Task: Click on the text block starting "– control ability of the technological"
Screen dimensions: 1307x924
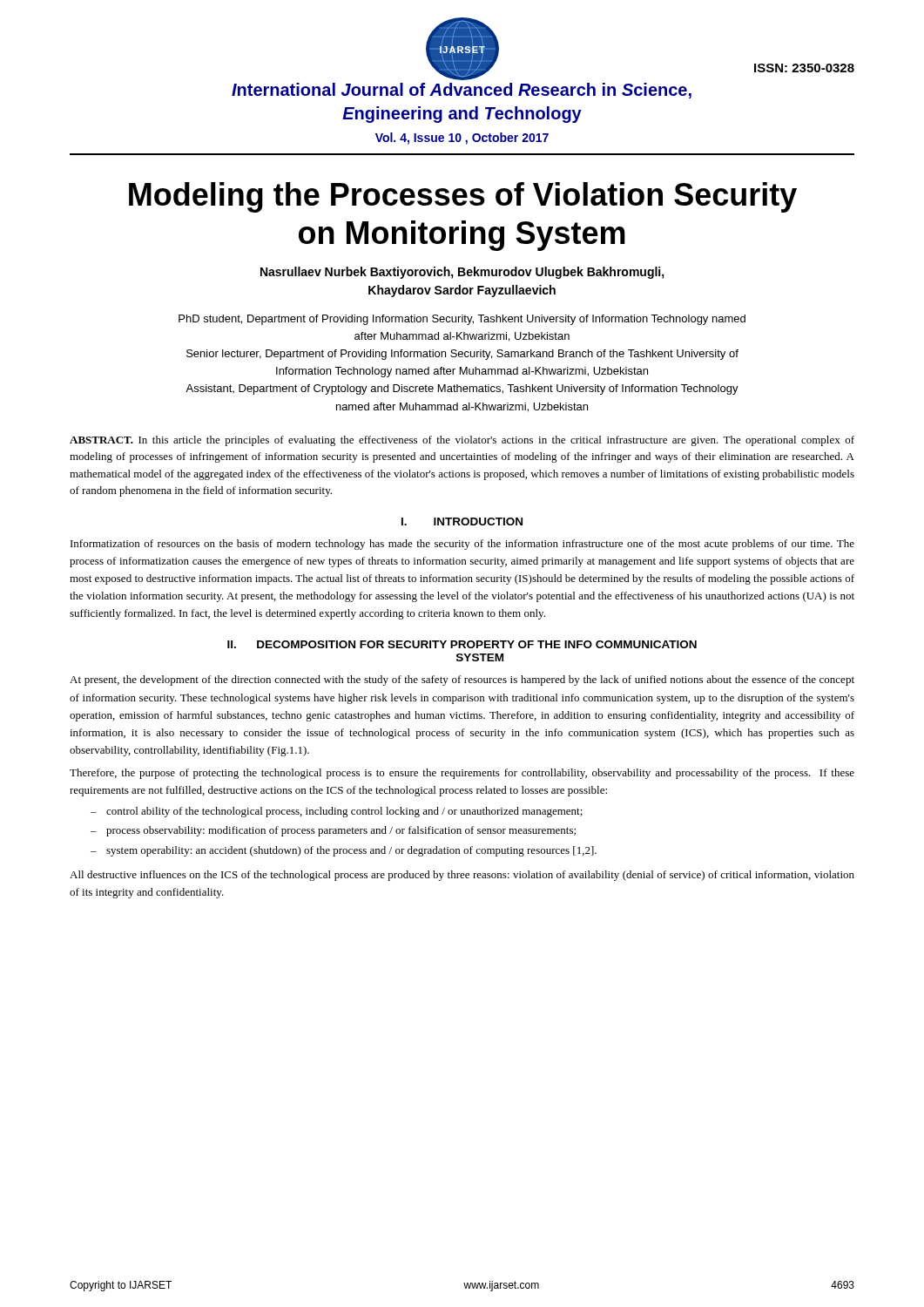Action: [x=337, y=812]
